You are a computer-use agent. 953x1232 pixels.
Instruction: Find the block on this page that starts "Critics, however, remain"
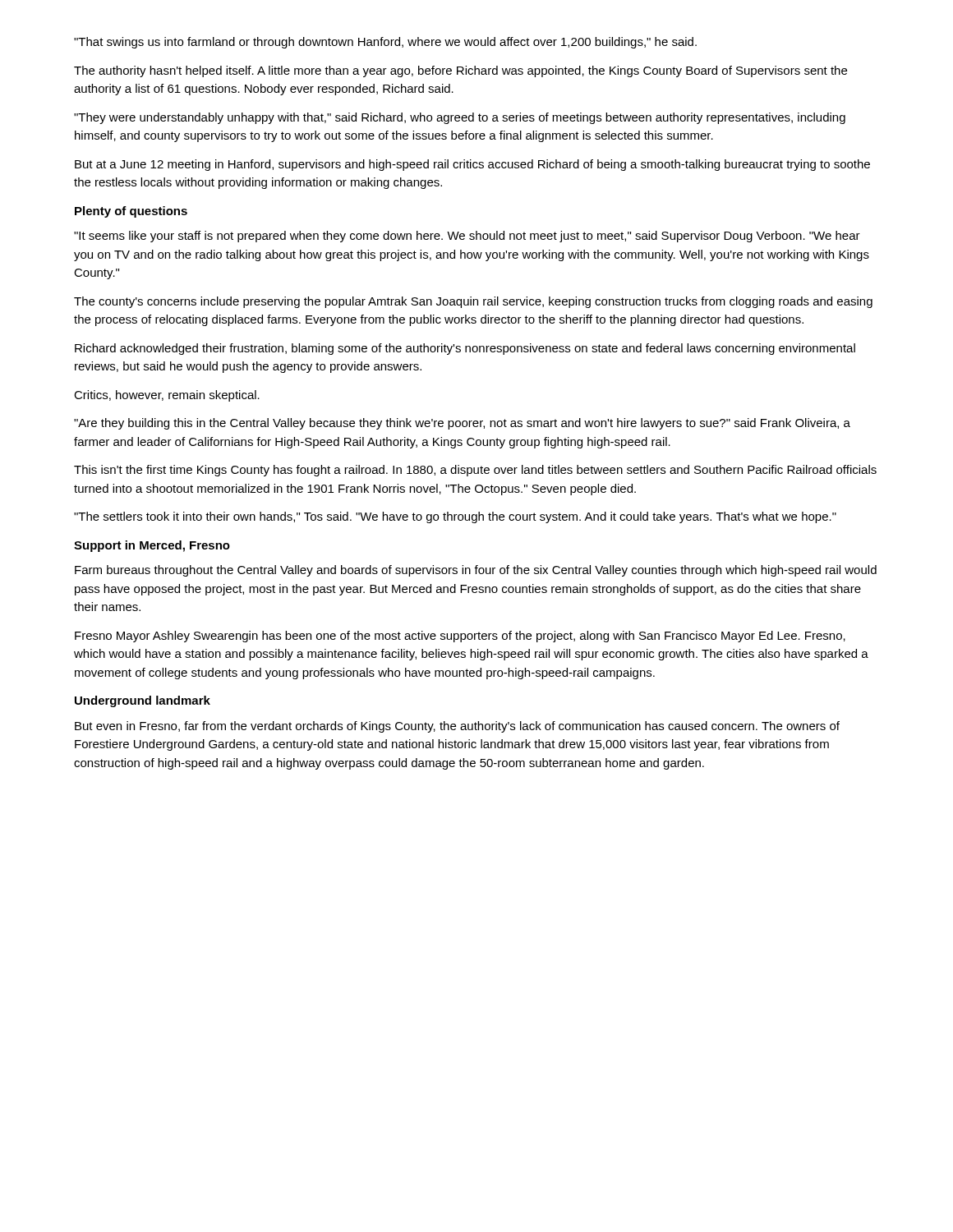point(167,394)
